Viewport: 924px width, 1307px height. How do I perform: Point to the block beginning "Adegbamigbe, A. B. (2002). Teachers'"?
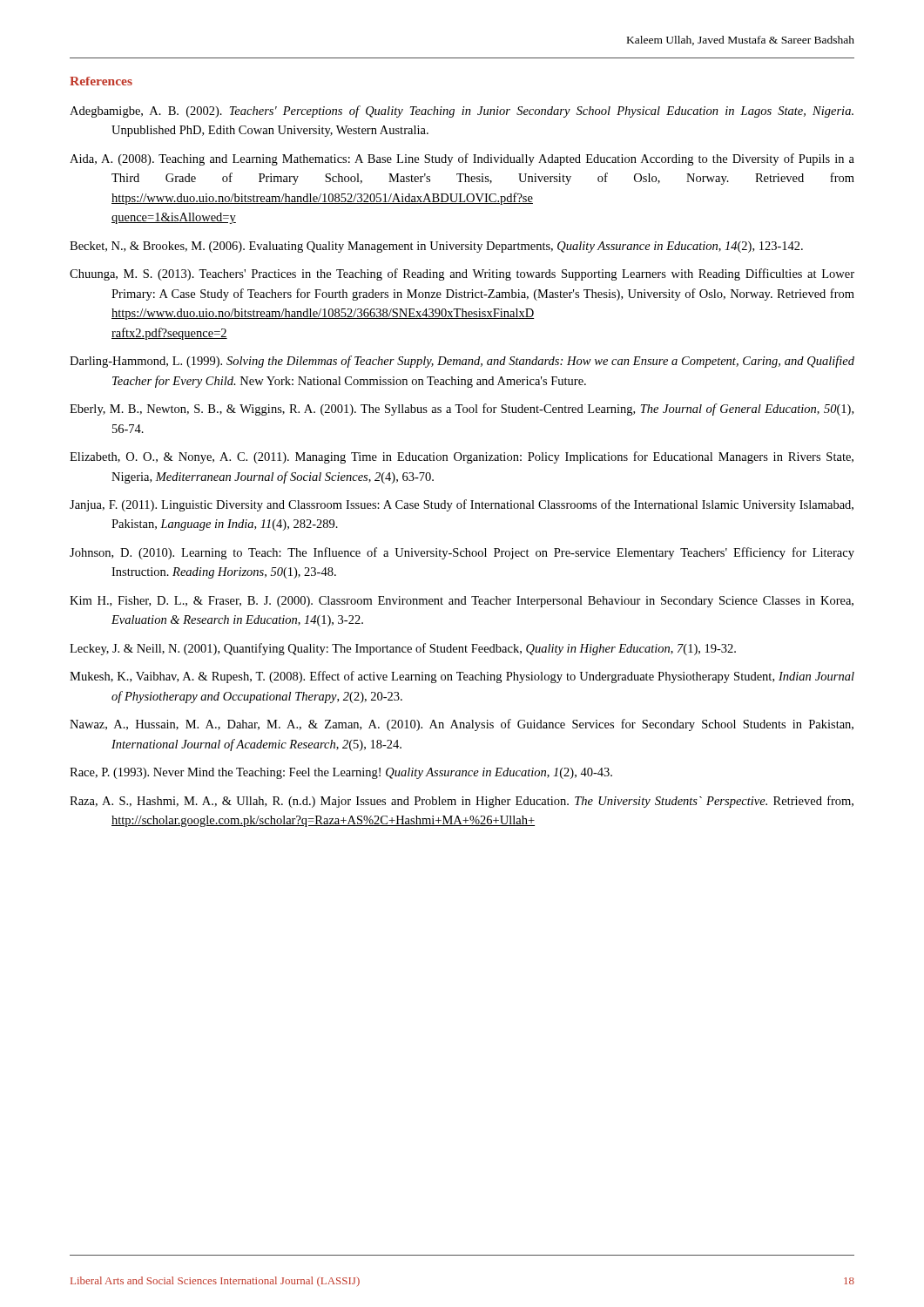[x=462, y=120]
